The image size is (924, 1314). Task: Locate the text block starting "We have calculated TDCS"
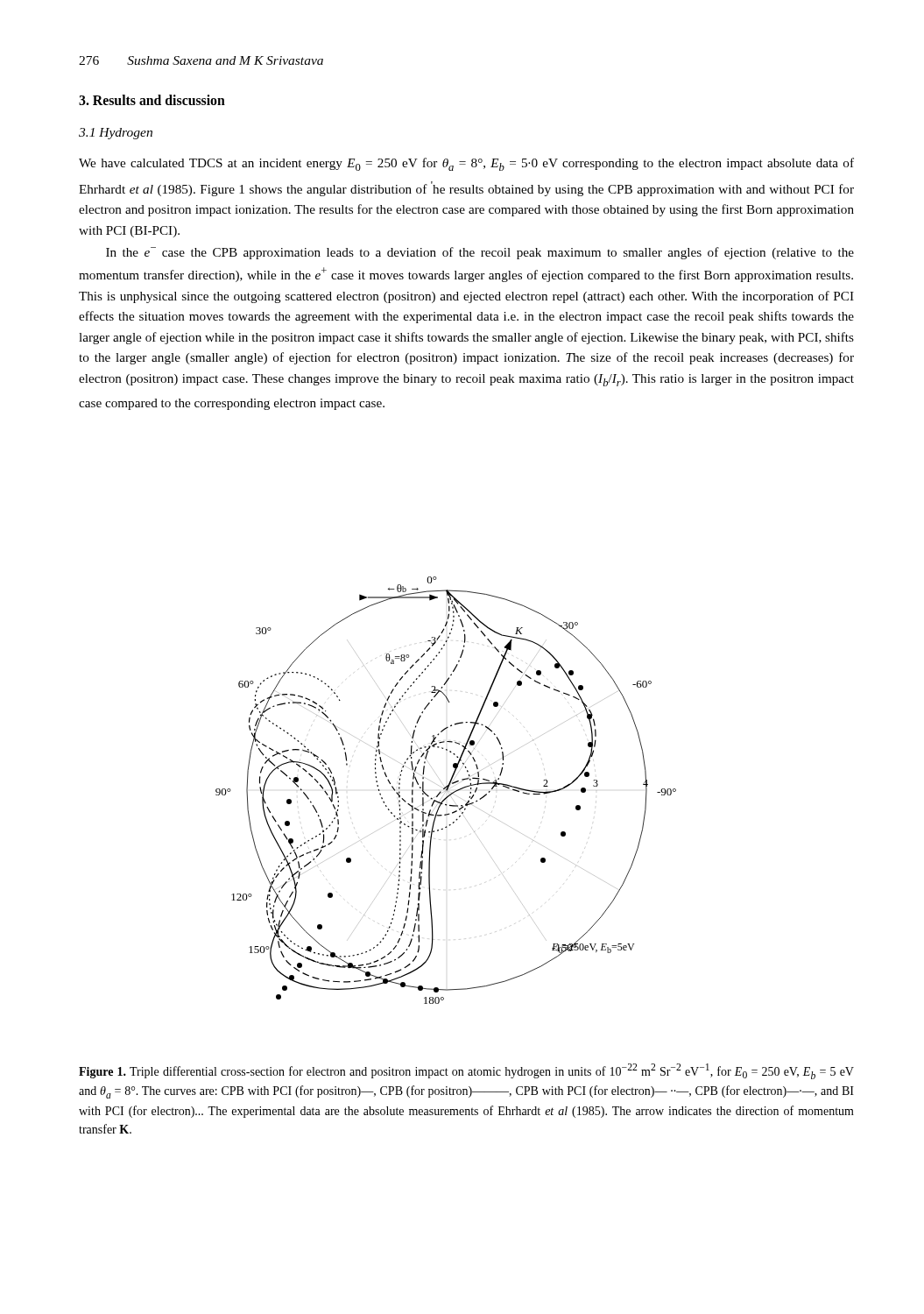(466, 283)
